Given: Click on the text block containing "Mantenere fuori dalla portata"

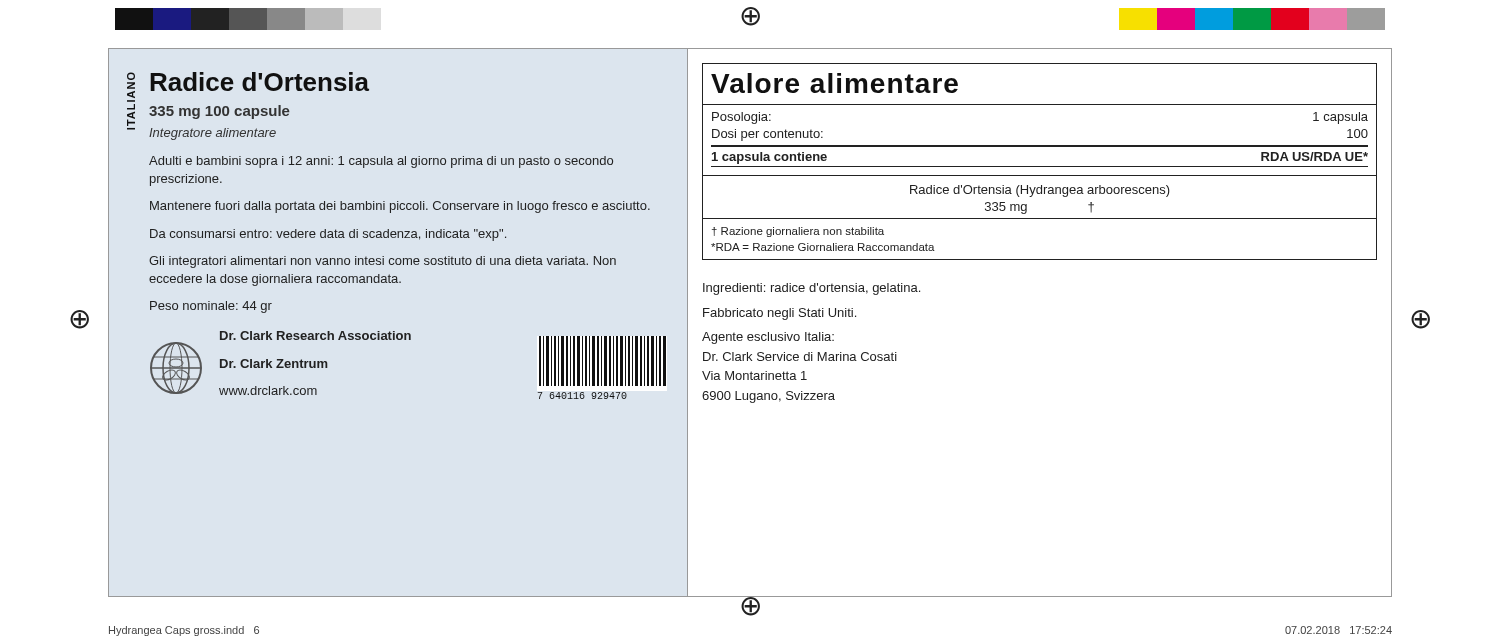Looking at the screenshot, I should point(400,206).
